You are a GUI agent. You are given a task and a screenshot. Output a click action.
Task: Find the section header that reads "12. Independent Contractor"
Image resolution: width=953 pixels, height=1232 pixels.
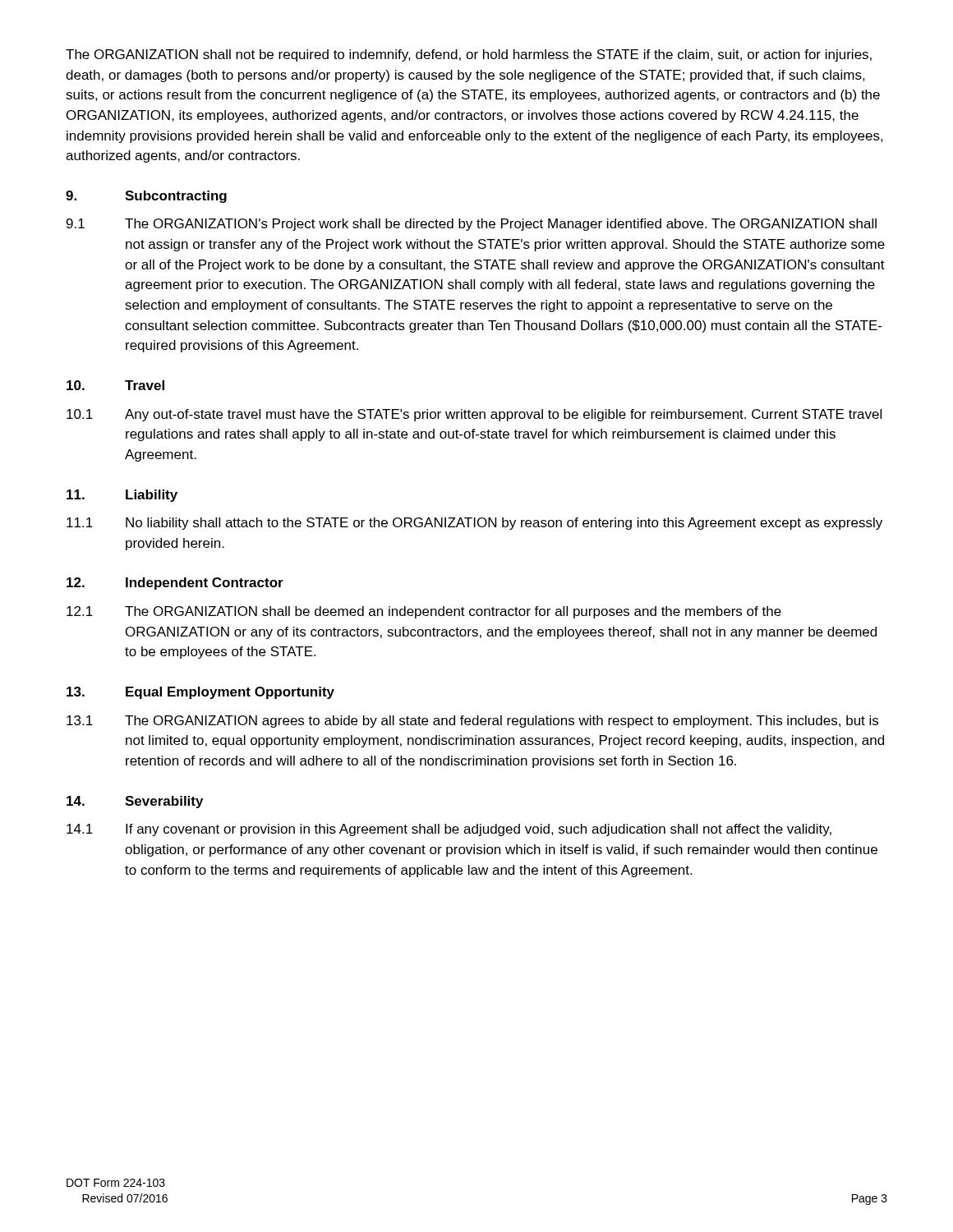(x=174, y=584)
